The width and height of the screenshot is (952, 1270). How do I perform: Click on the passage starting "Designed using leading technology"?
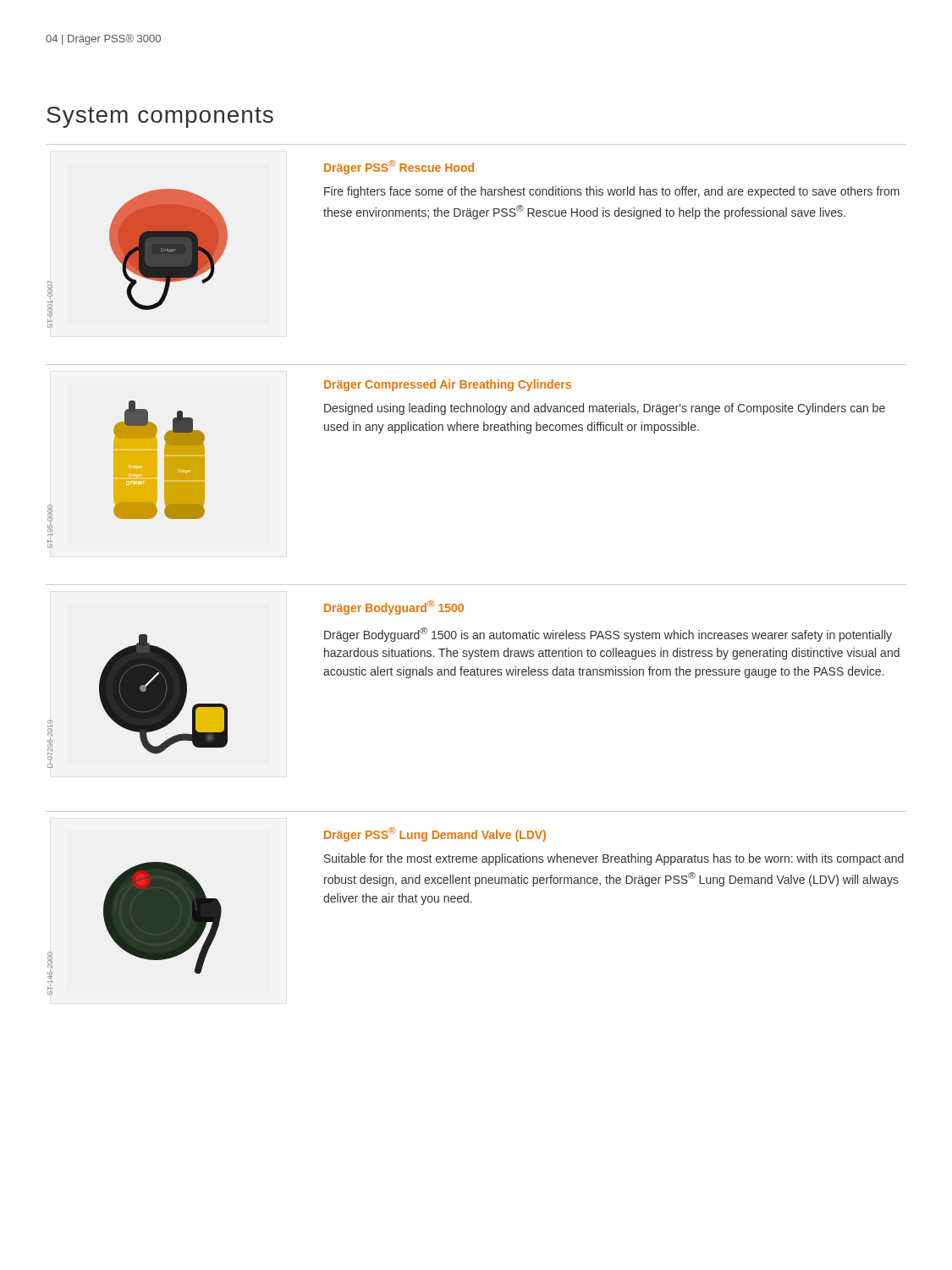click(x=604, y=417)
